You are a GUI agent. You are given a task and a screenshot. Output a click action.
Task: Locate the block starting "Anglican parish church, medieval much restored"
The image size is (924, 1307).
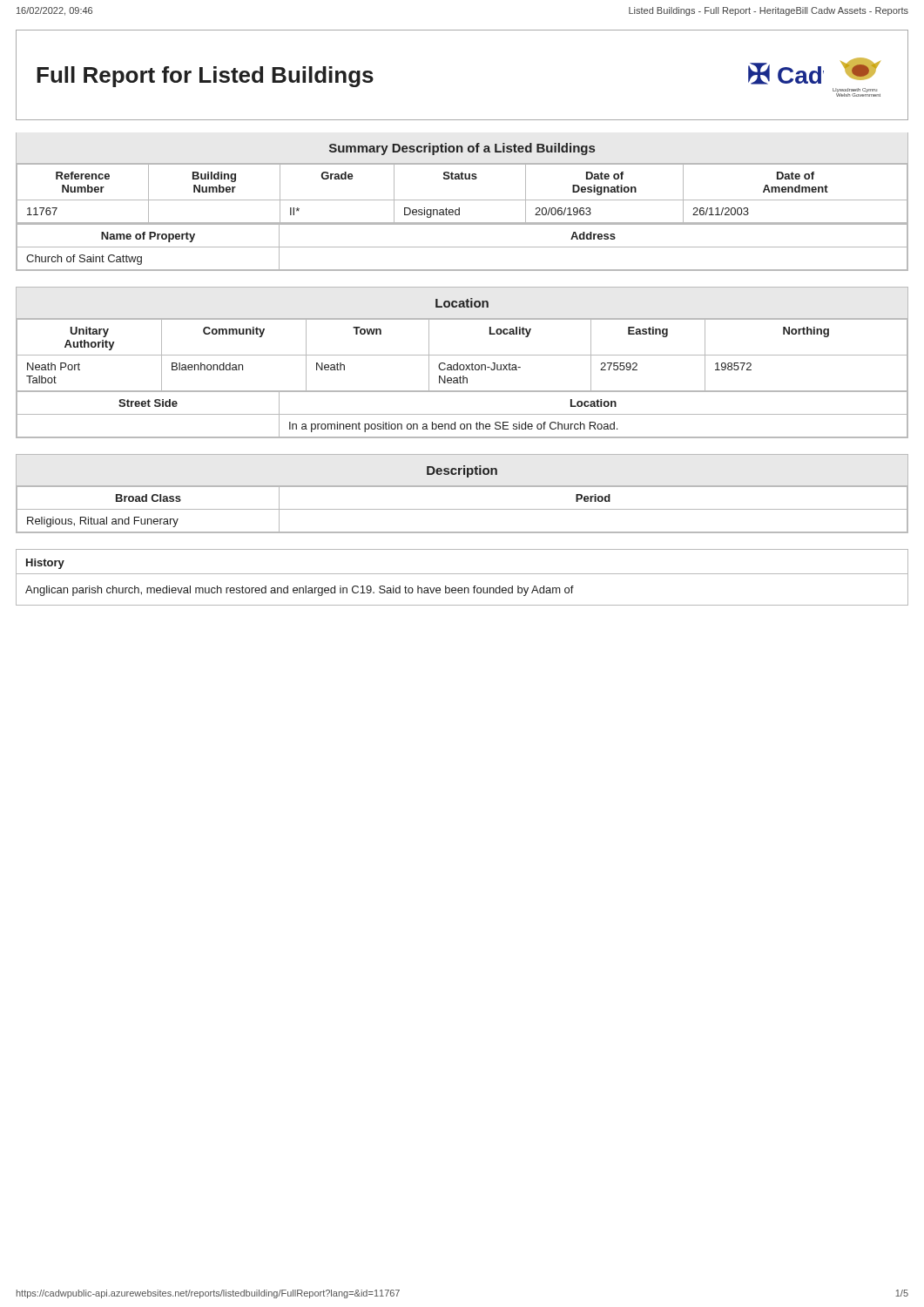pyautogui.click(x=299, y=589)
